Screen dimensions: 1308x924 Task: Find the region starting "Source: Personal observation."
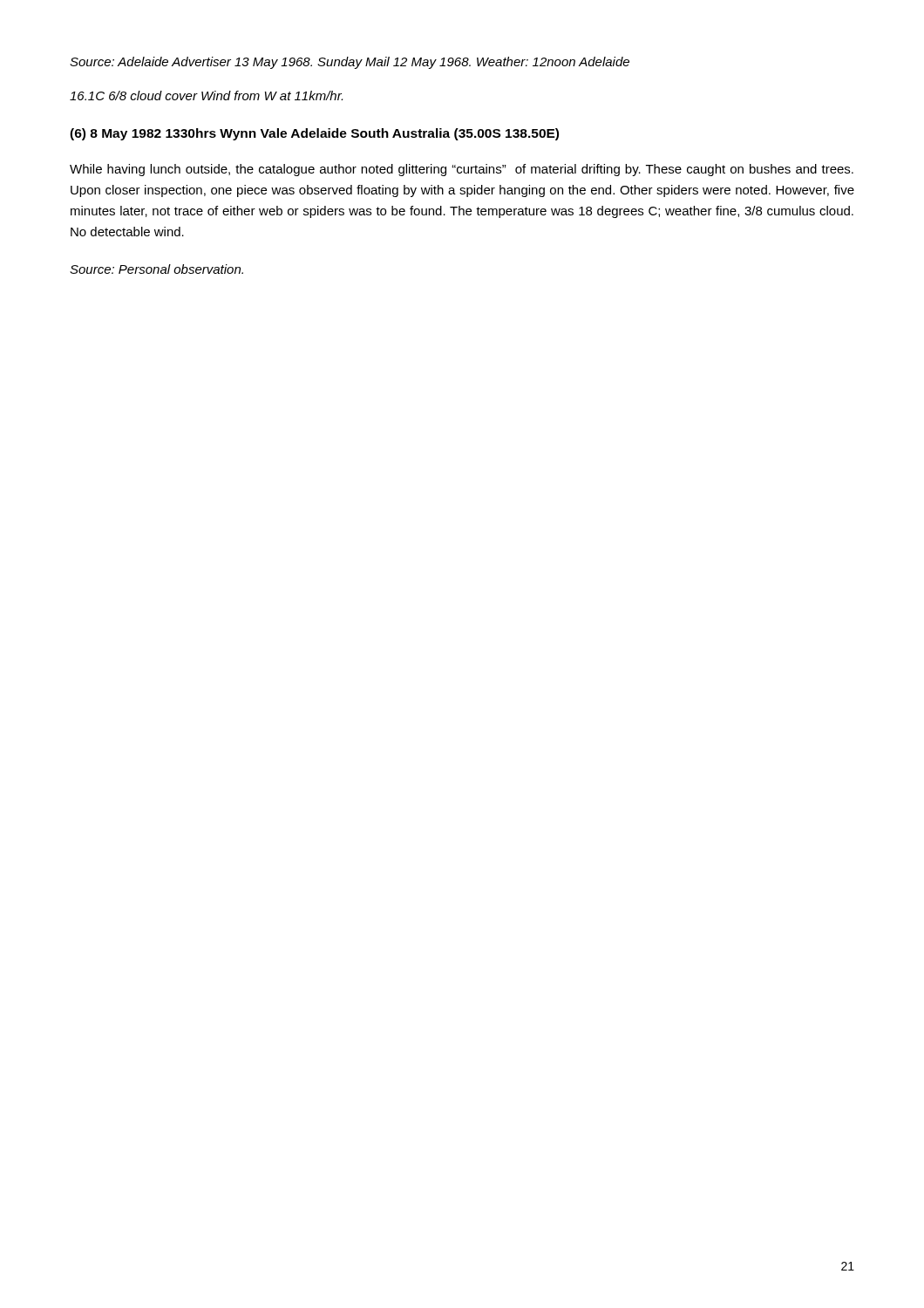click(157, 269)
